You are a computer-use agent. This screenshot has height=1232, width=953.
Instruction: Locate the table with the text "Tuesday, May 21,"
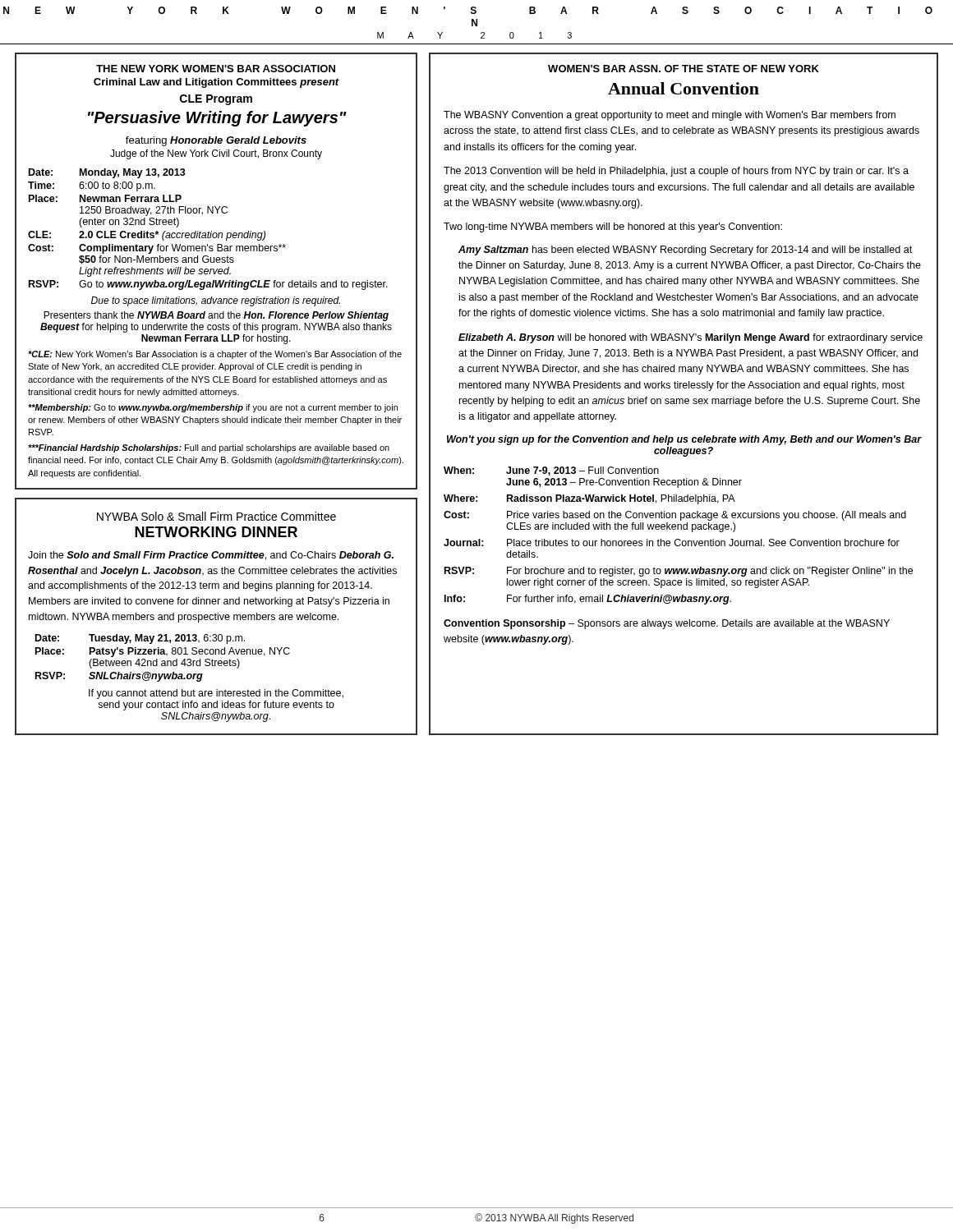click(x=216, y=657)
